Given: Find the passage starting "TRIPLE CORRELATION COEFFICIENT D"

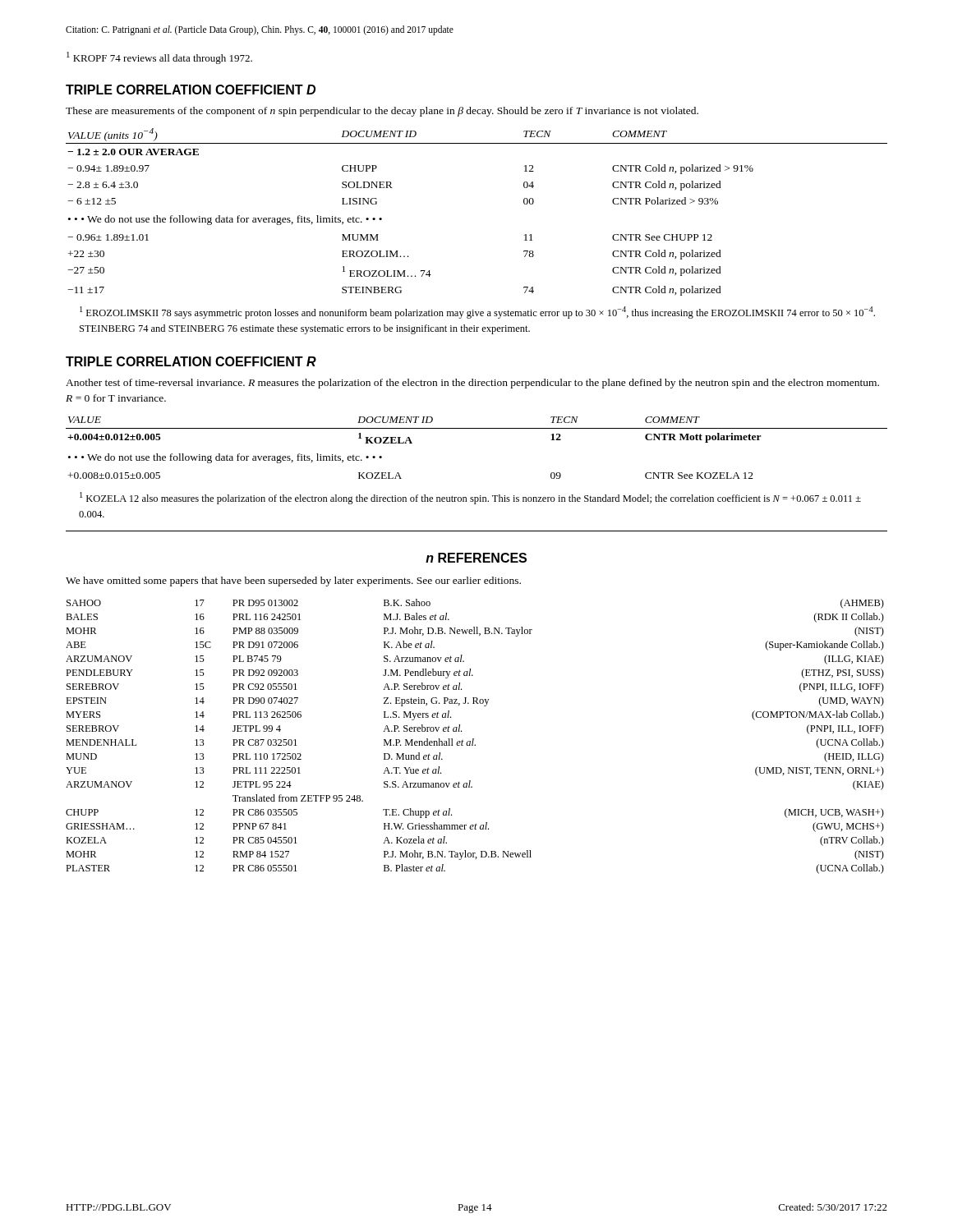Looking at the screenshot, I should tap(191, 90).
